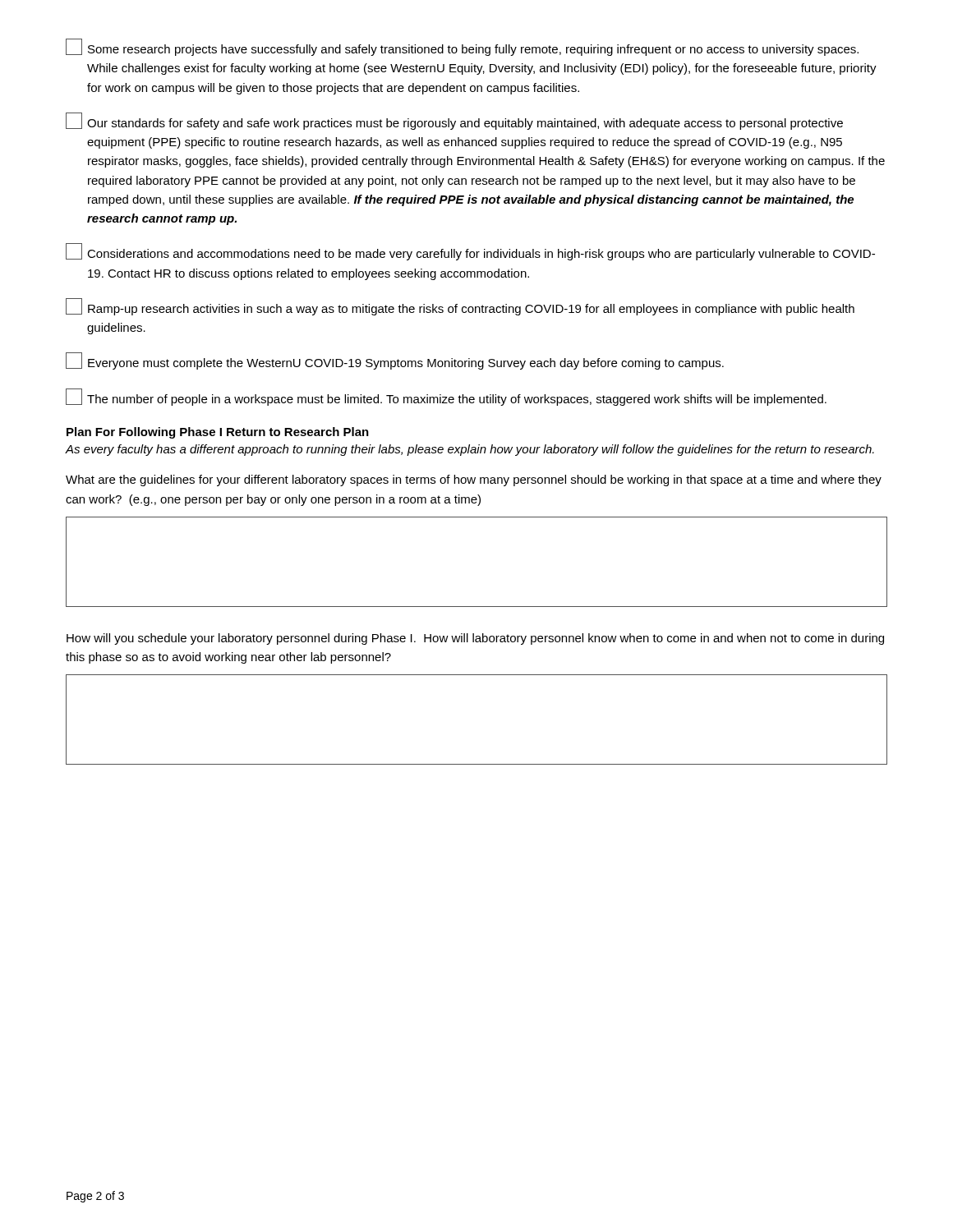Click on the list item containing "Some research projects have successfully and safely"
The image size is (953, 1232).
(476, 68)
